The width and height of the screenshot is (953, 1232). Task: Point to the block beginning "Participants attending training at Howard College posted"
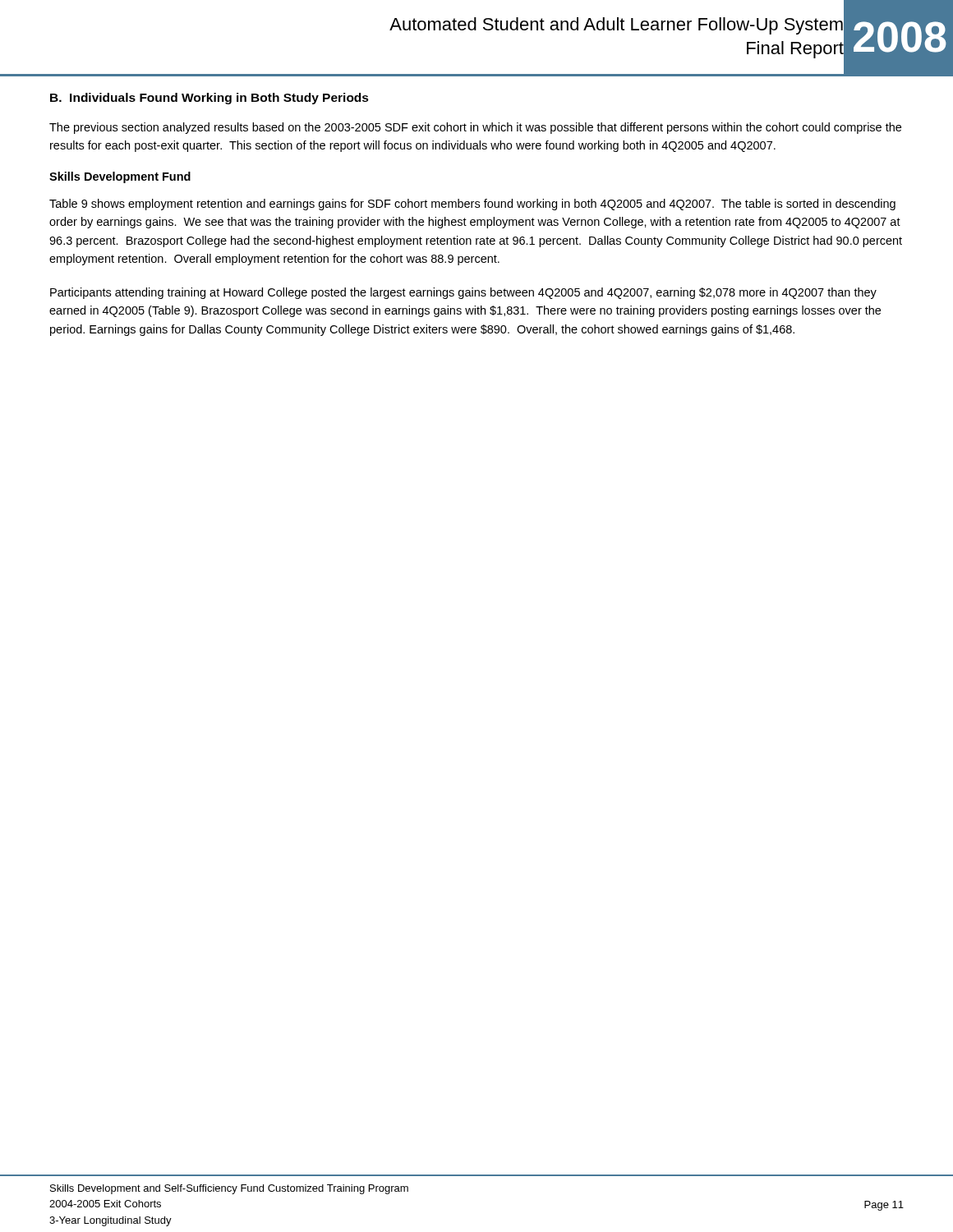point(465,311)
